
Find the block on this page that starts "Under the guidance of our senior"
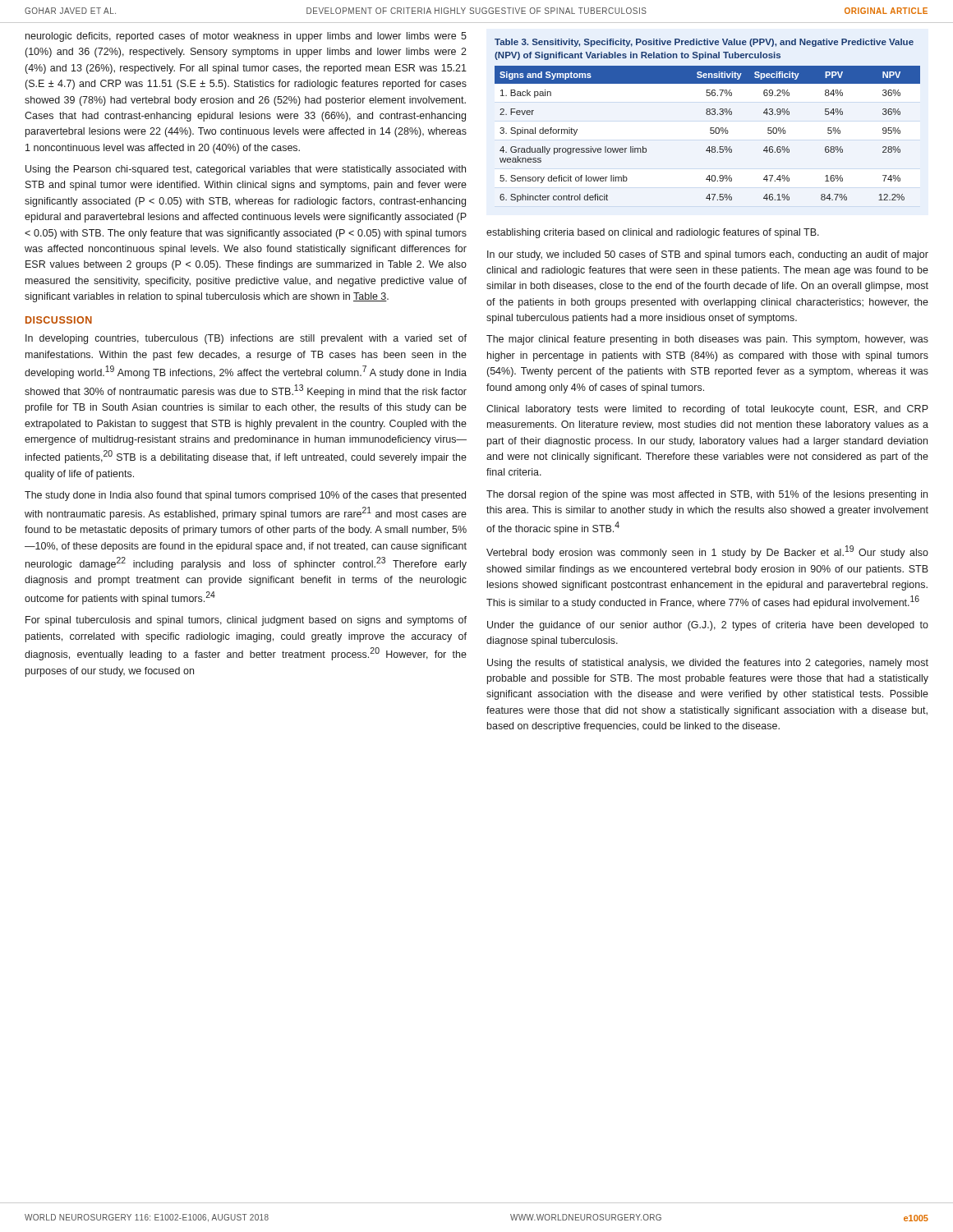click(707, 633)
